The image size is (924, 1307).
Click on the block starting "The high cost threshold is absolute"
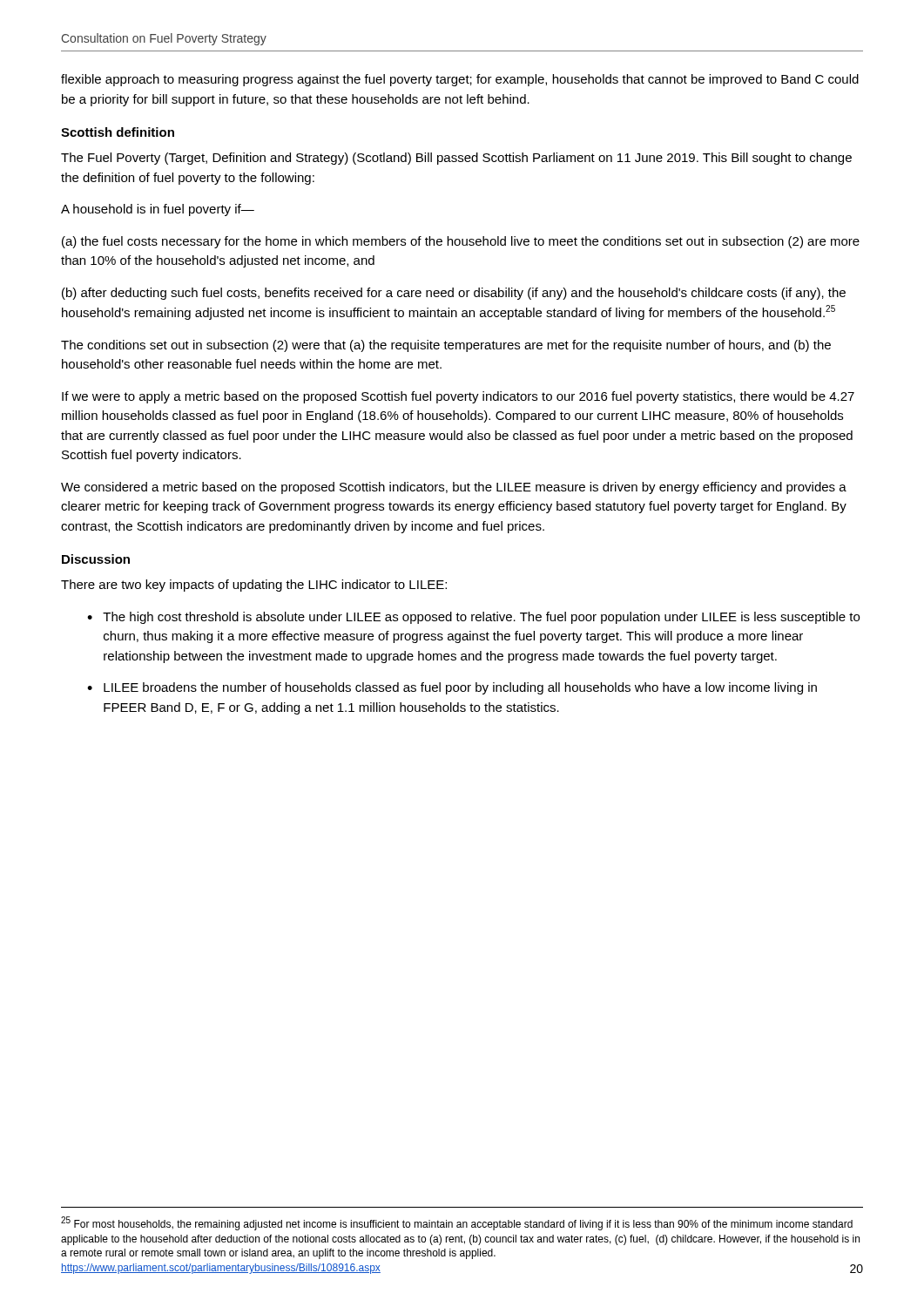tap(483, 636)
